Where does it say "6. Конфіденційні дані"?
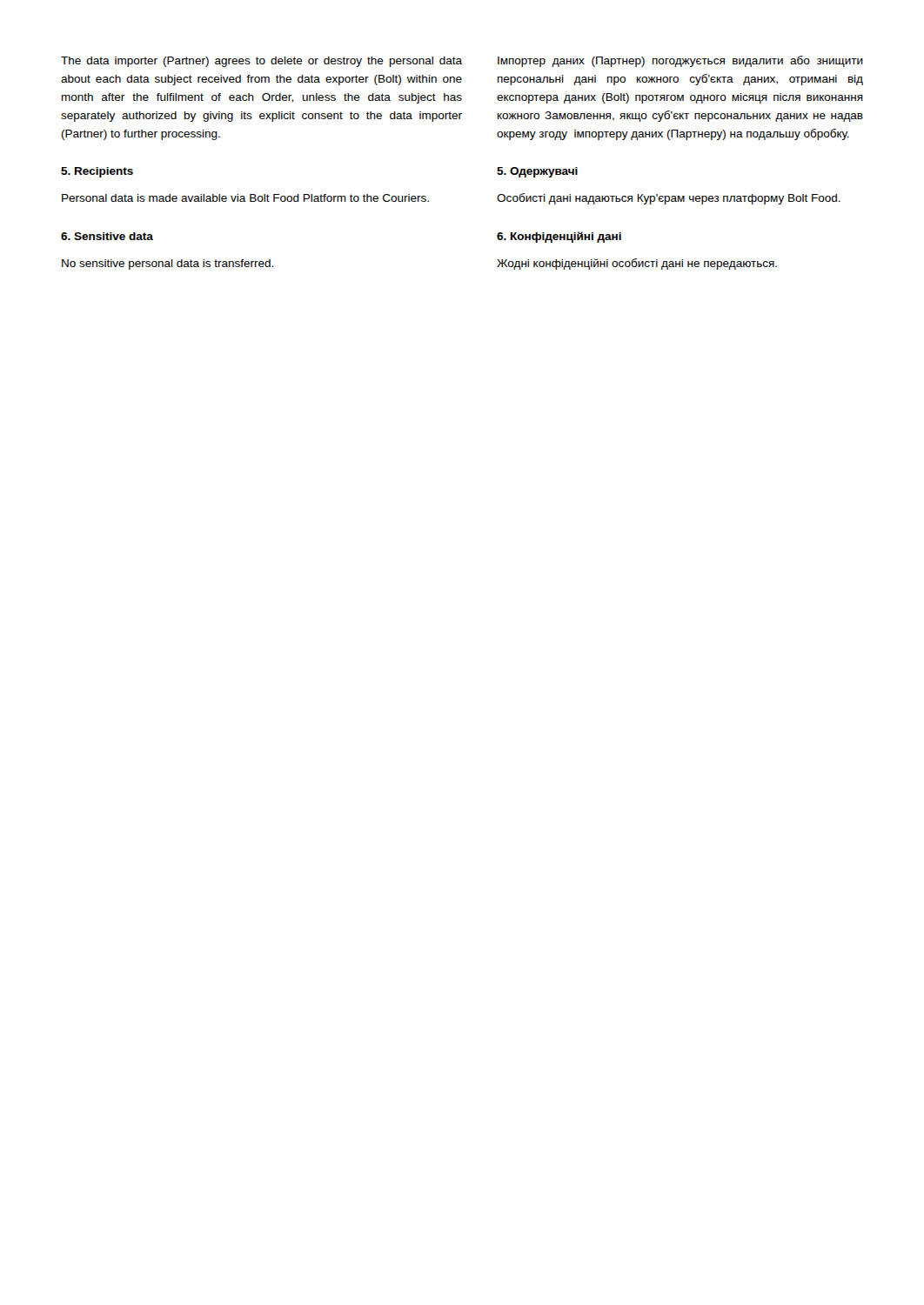The height and width of the screenshot is (1305, 924). tap(559, 237)
